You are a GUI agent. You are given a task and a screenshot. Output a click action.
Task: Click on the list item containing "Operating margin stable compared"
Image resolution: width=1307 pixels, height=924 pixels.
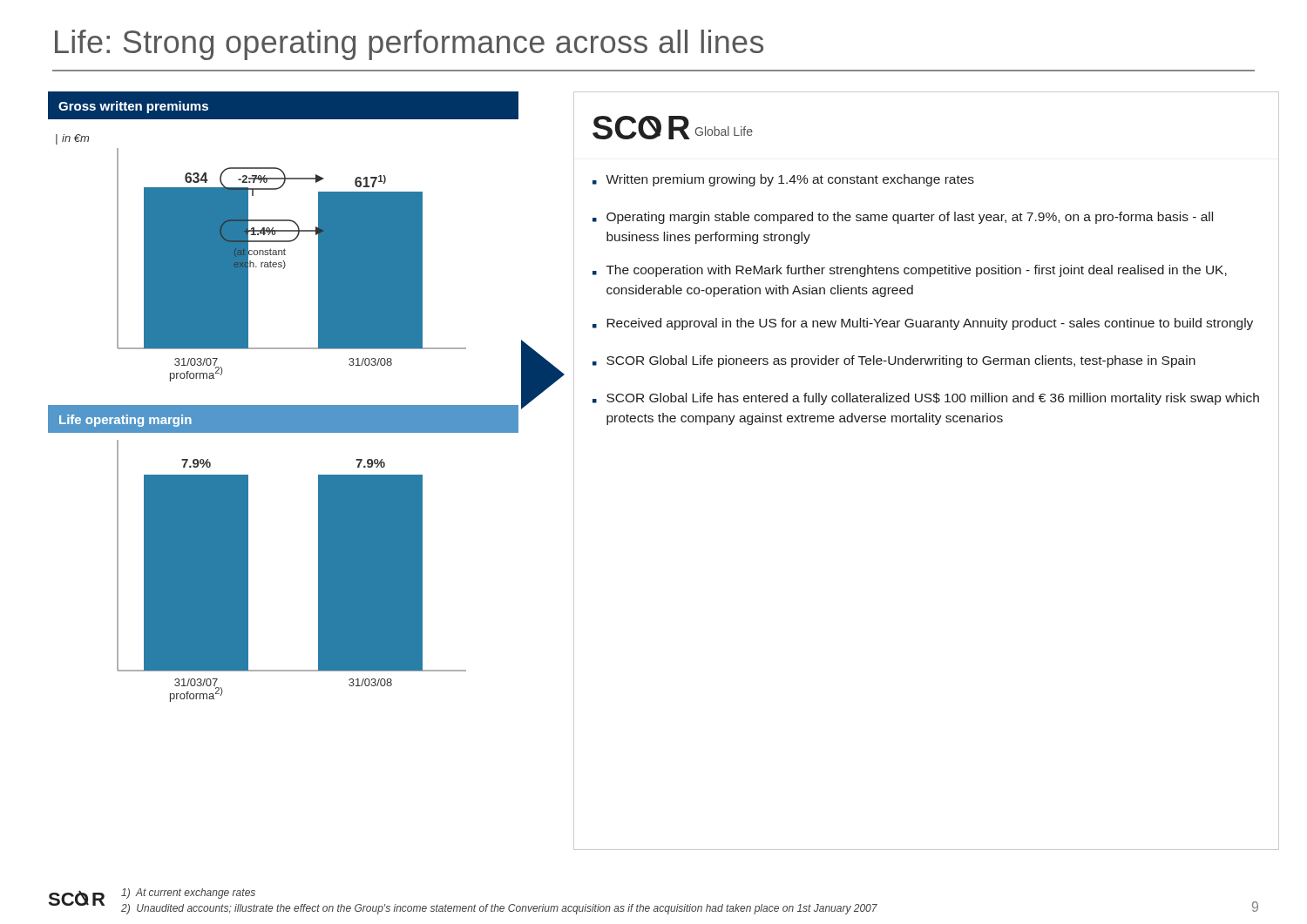(x=910, y=226)
